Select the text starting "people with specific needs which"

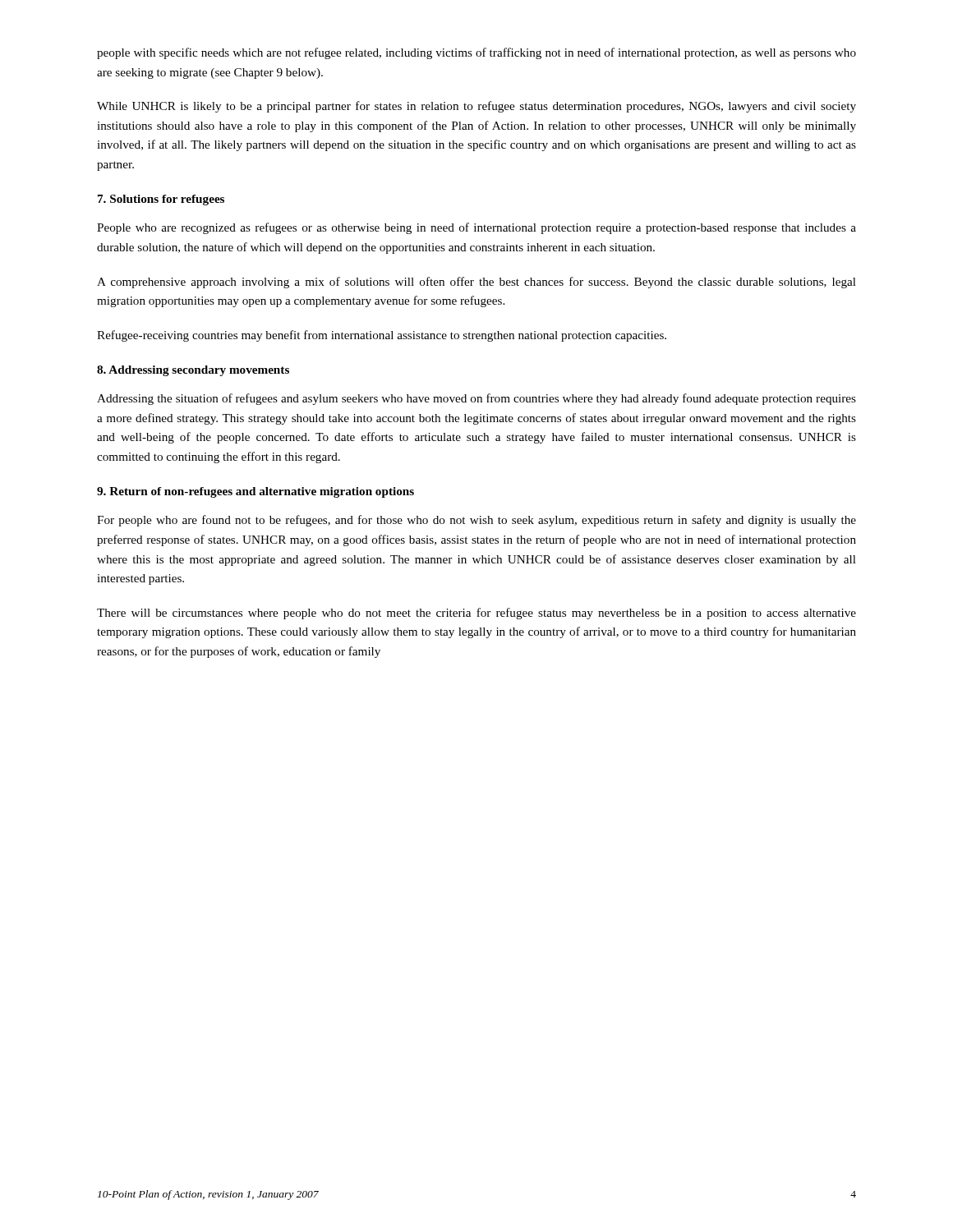click(476, 62)
